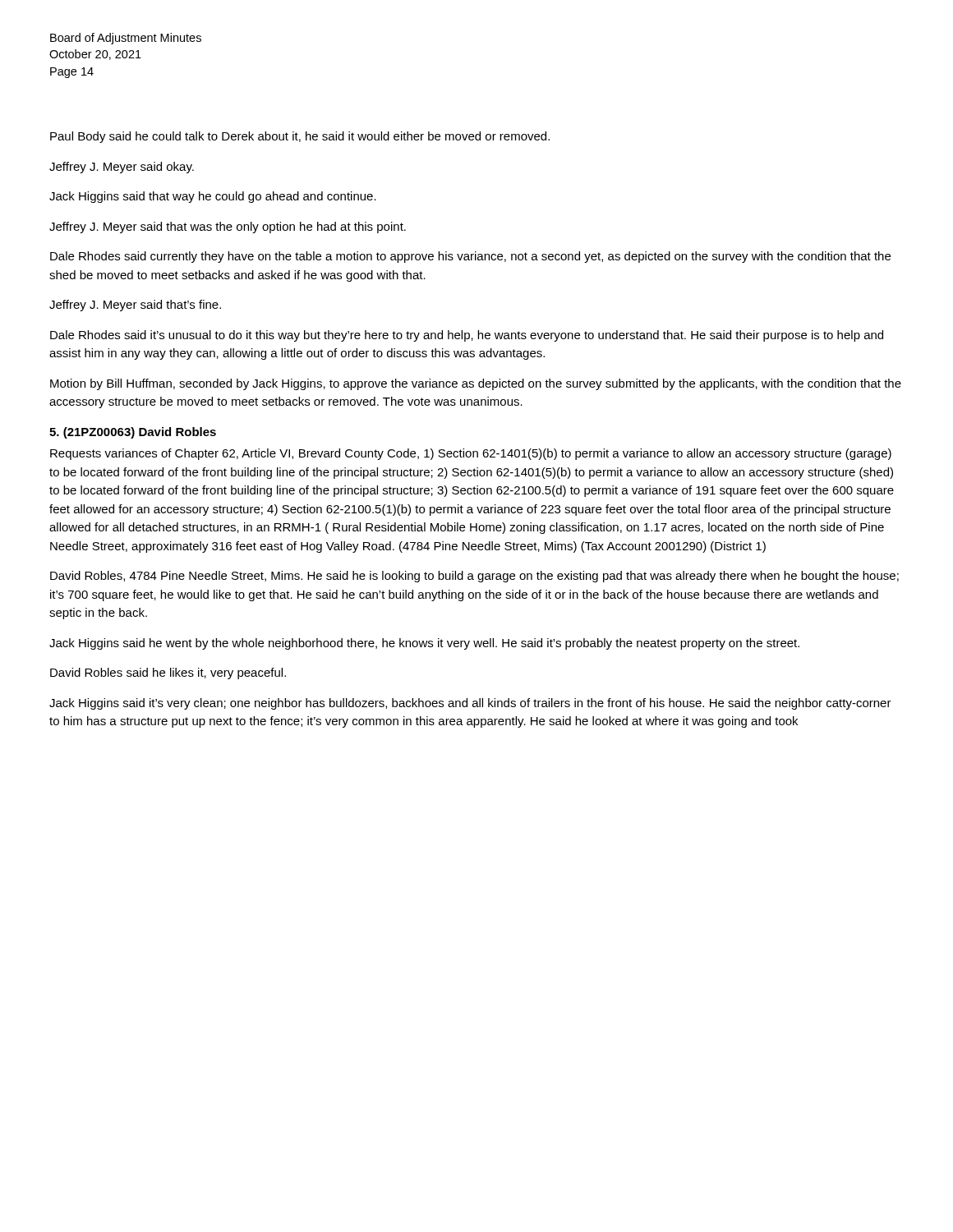The width and height of the screenshot is (953, 1232).
Task: Select the element starting "David Robles, 4784 Pine"
Action: (x=474, y=594)
